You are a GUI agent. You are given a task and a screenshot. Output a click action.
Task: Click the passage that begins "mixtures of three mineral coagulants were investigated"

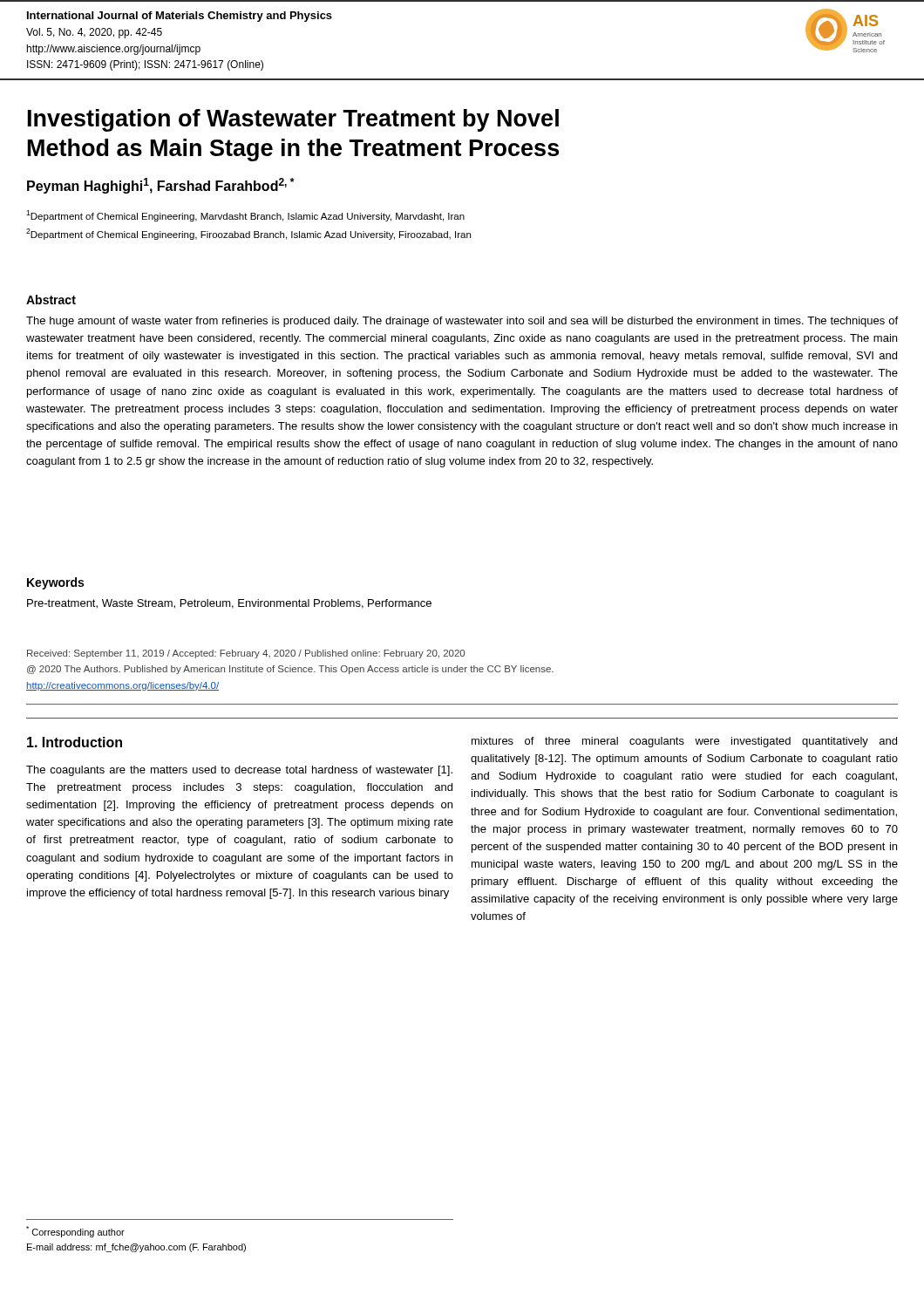pyautogui.click(x=684, y=829)
